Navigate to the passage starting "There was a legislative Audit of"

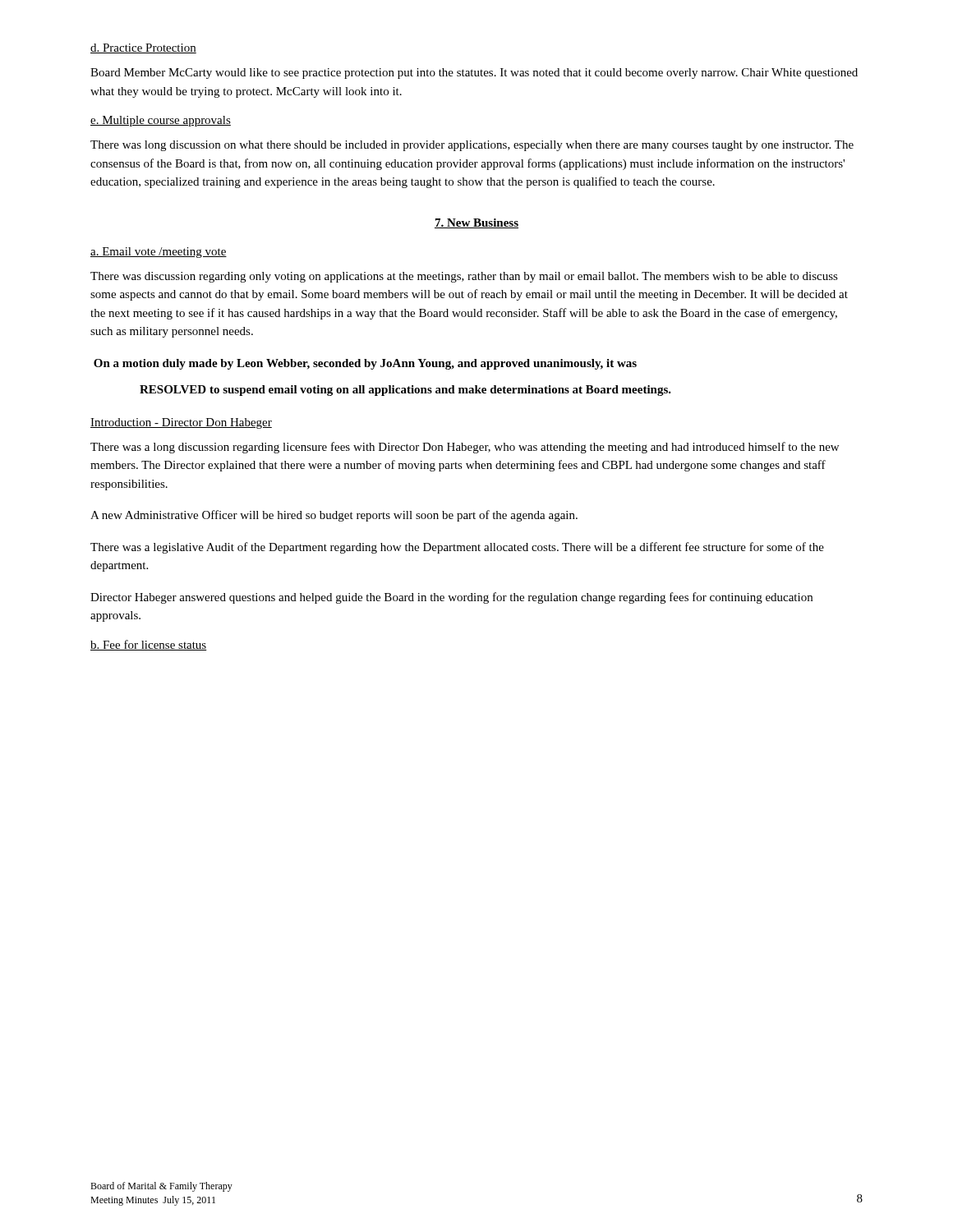(457, 556)
